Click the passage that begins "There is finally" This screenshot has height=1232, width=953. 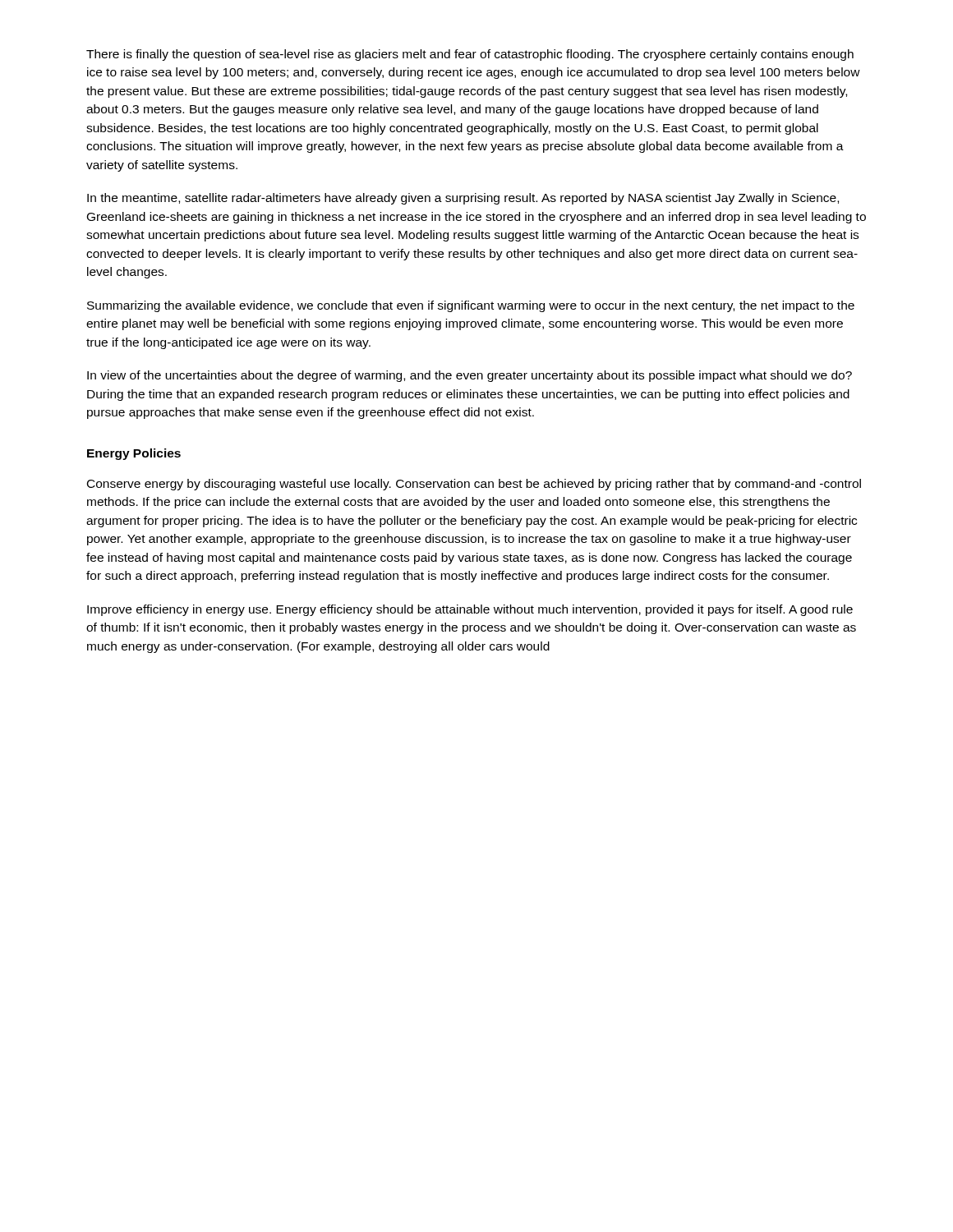click(x=473, y=109)
